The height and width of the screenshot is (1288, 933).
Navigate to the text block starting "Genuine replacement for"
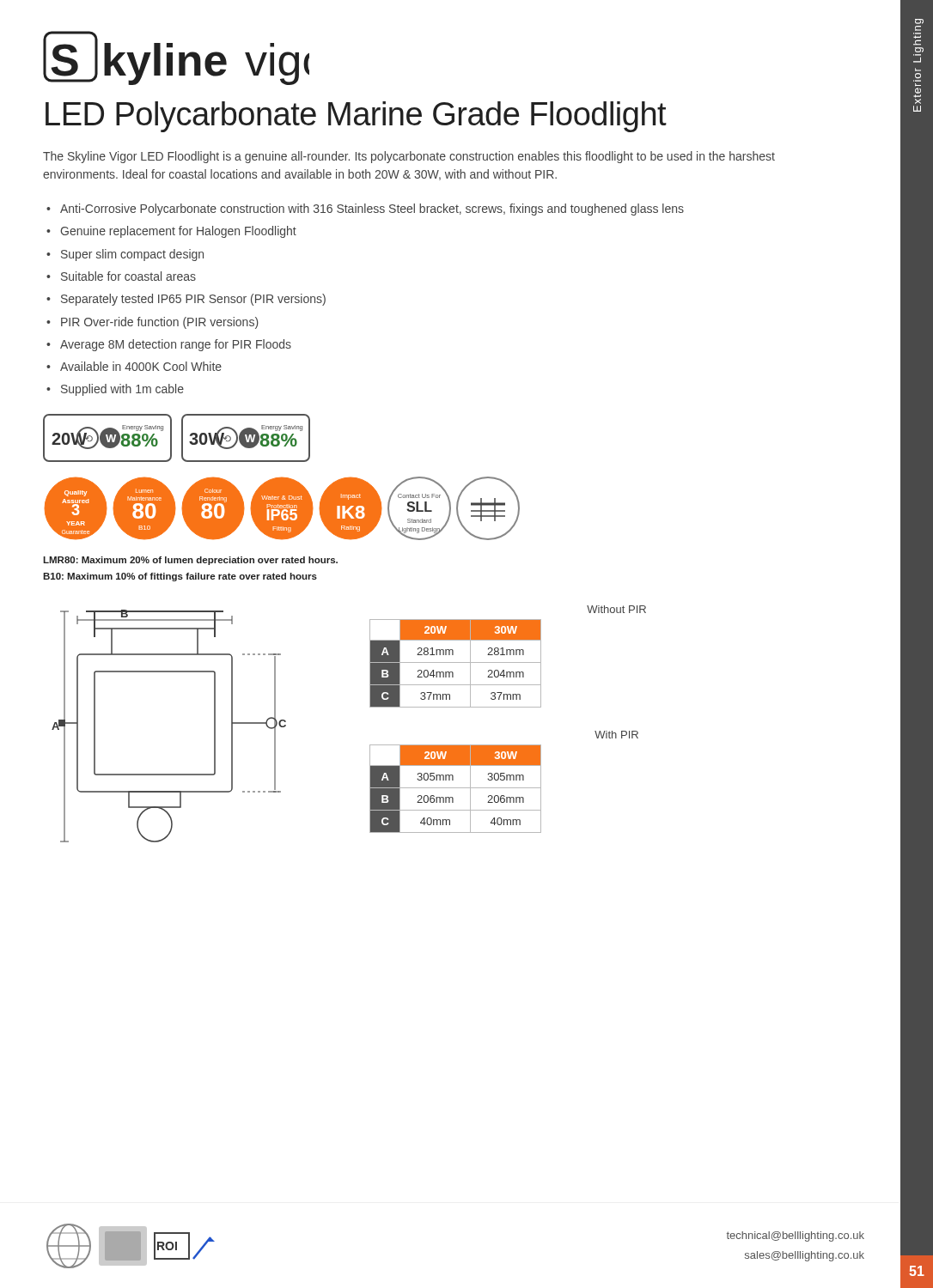pyautogui.click(x=178, y=231)
